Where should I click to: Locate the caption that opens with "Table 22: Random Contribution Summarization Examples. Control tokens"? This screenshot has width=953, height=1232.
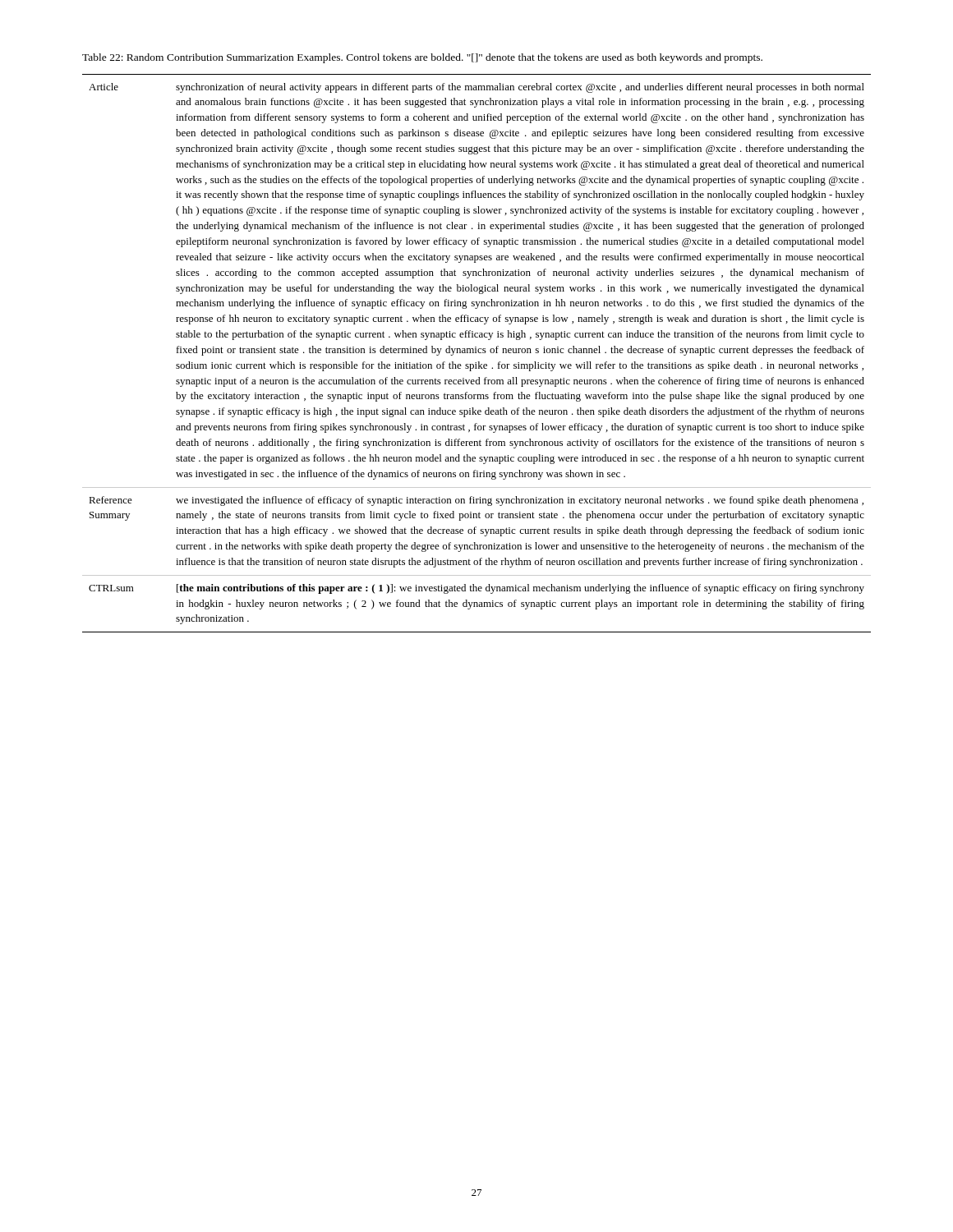(x=423, y=57)
